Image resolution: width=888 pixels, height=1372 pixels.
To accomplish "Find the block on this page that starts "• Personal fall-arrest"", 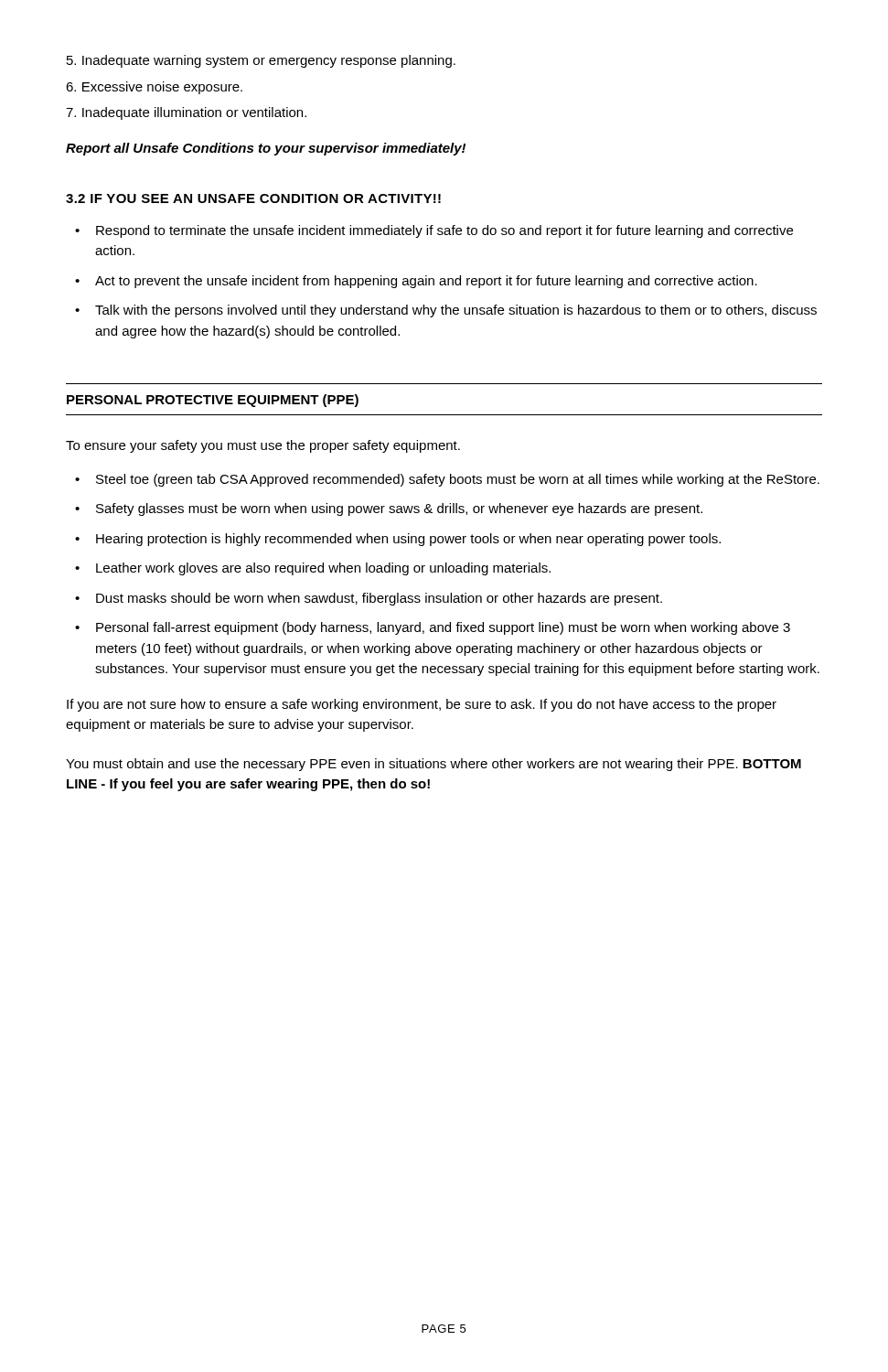I will tap(449, 648).
